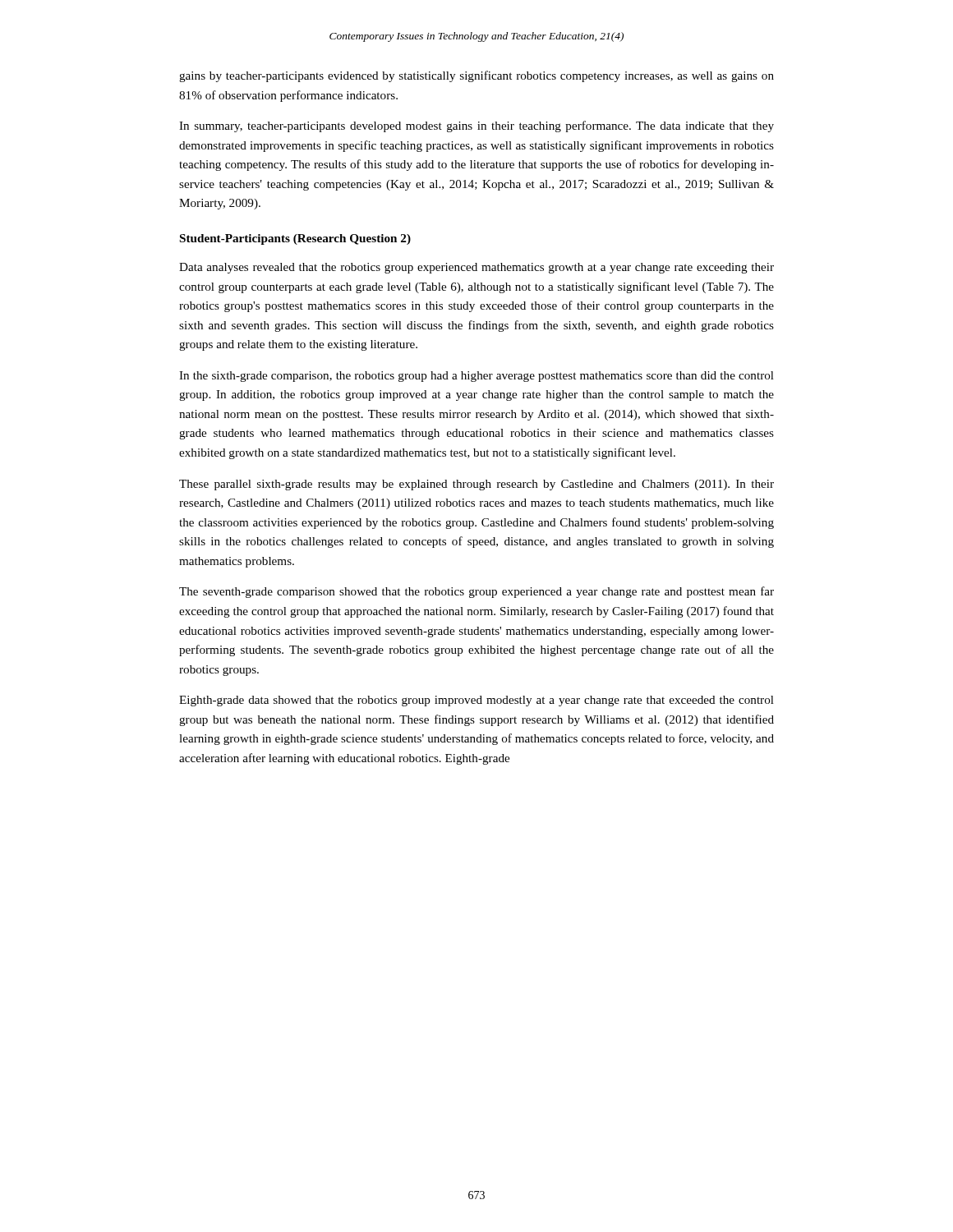
Task: Navigate to the text block starting "Student-Participants (Research Question 2)"
Action: (x=295, y=239)
